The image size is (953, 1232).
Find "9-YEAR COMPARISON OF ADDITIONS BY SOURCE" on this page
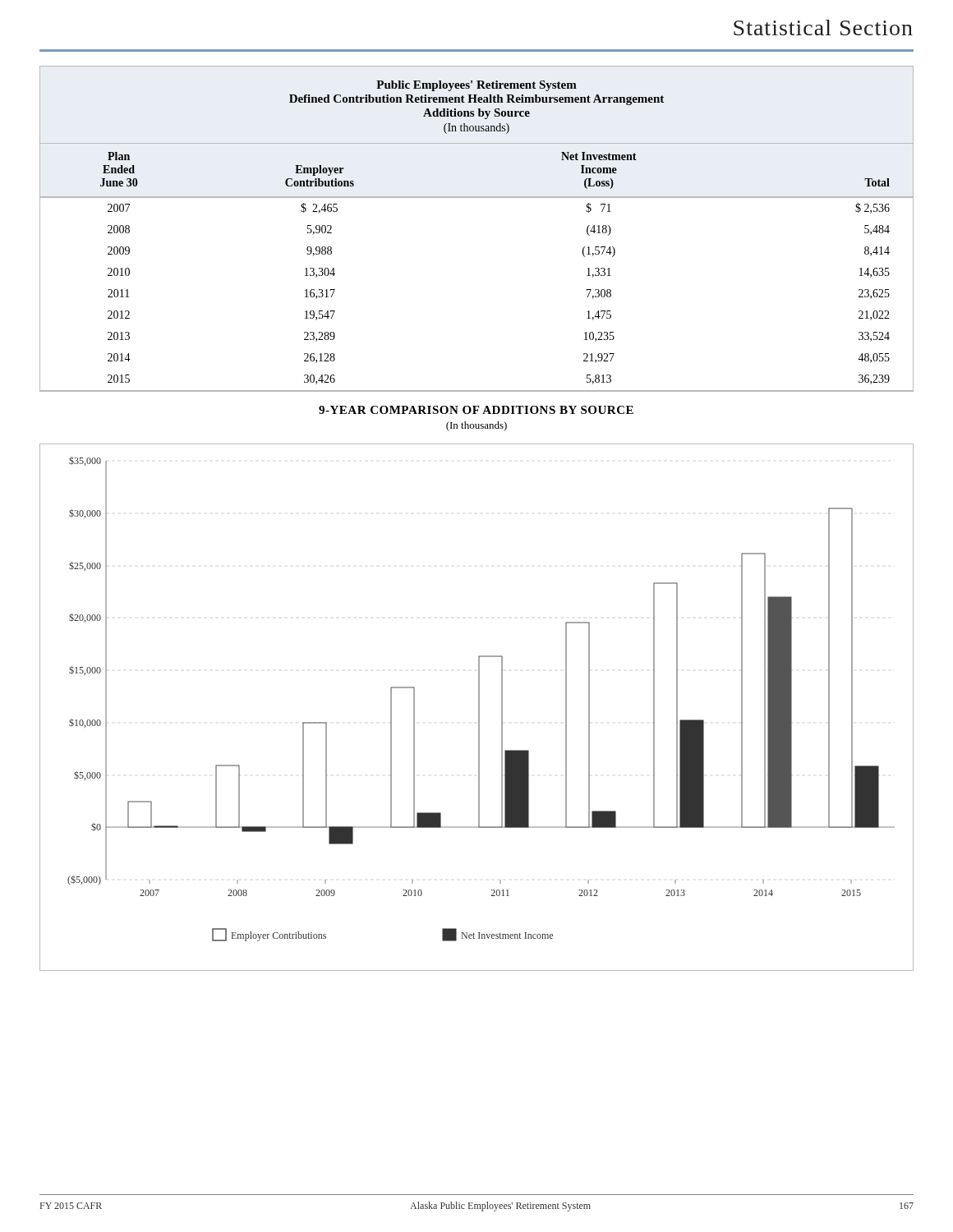[x=476, y=410]
